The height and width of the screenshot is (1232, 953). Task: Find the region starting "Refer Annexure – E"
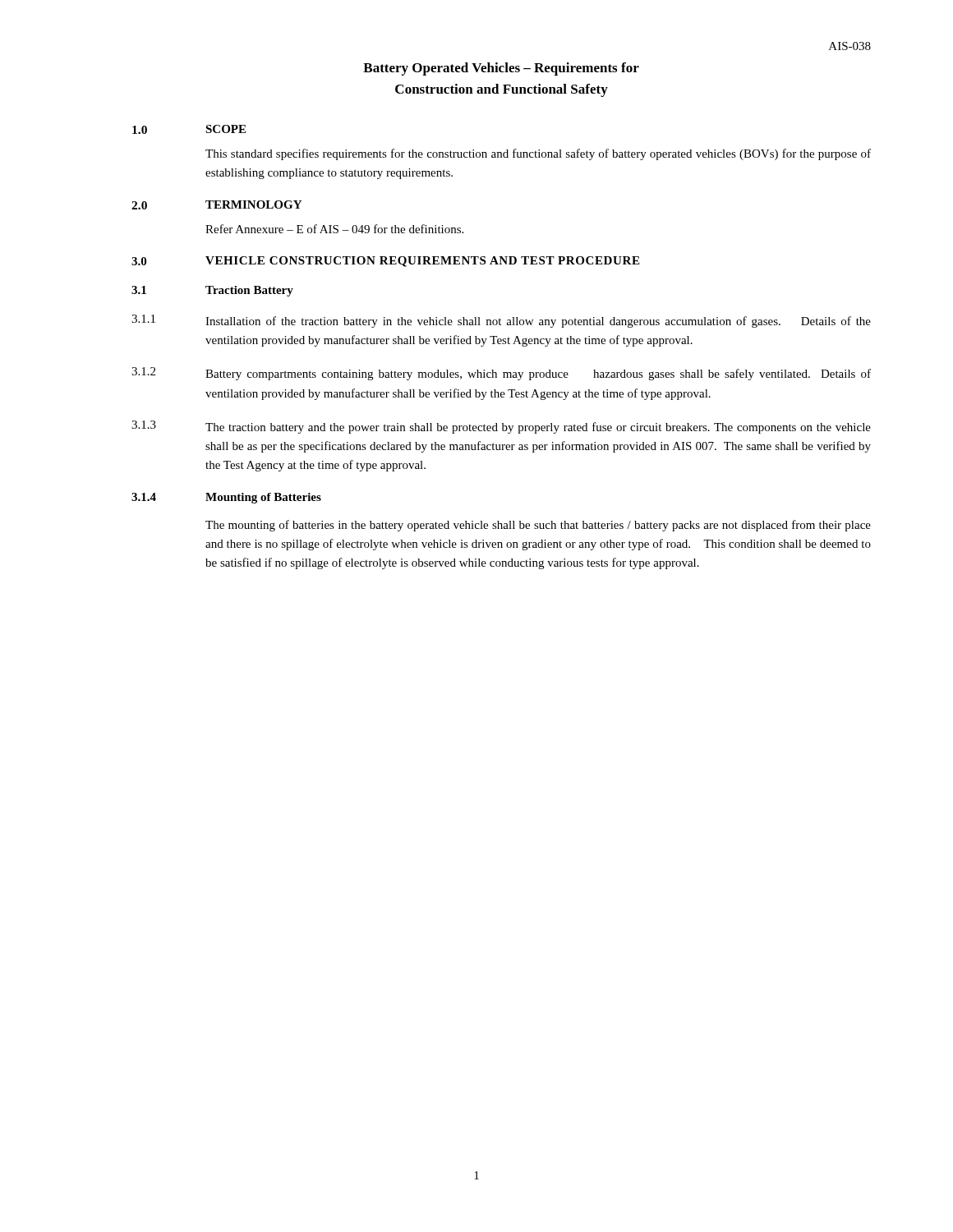[x=335, y=229]
